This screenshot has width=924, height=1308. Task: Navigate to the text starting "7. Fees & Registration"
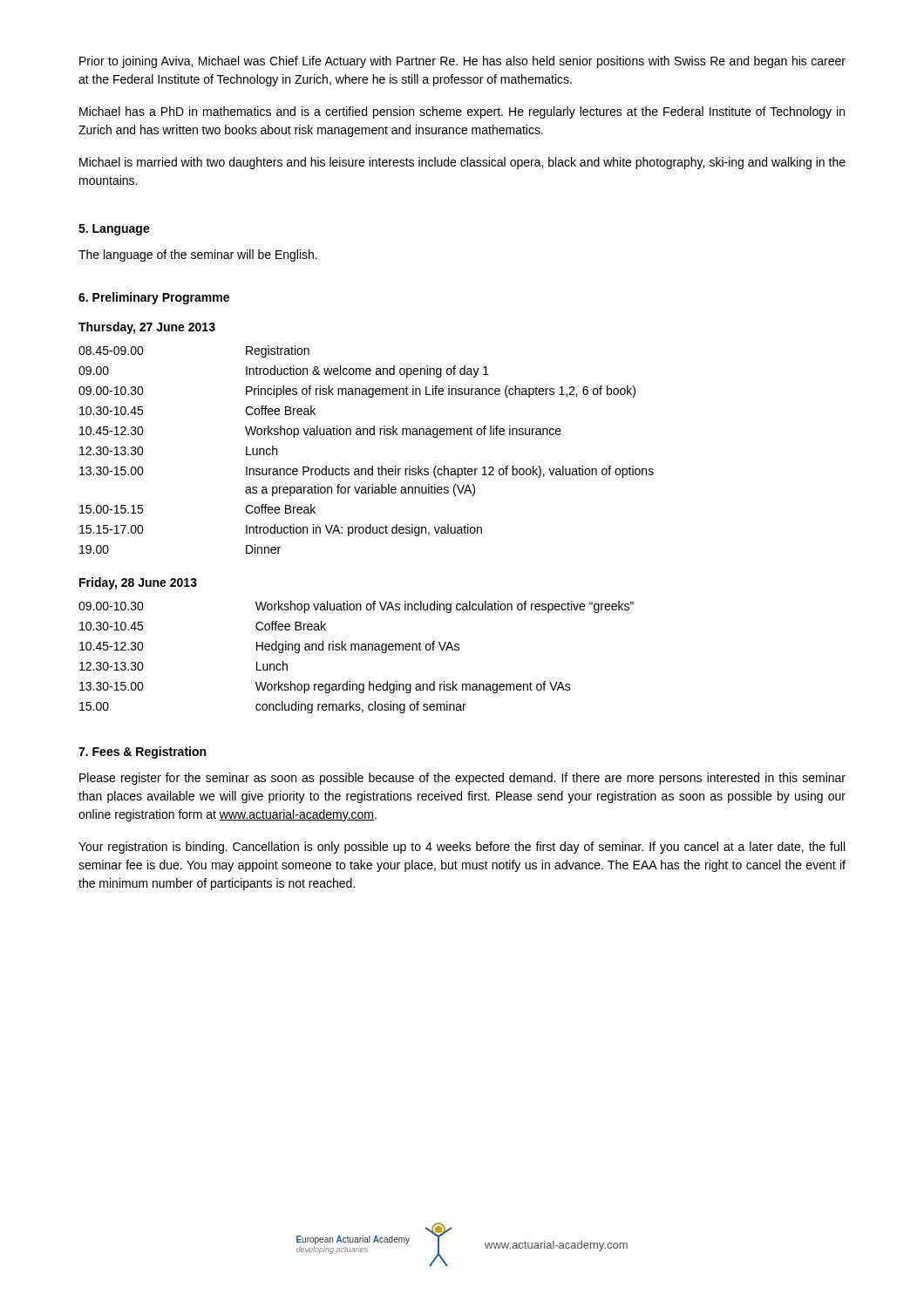point(143,752)
